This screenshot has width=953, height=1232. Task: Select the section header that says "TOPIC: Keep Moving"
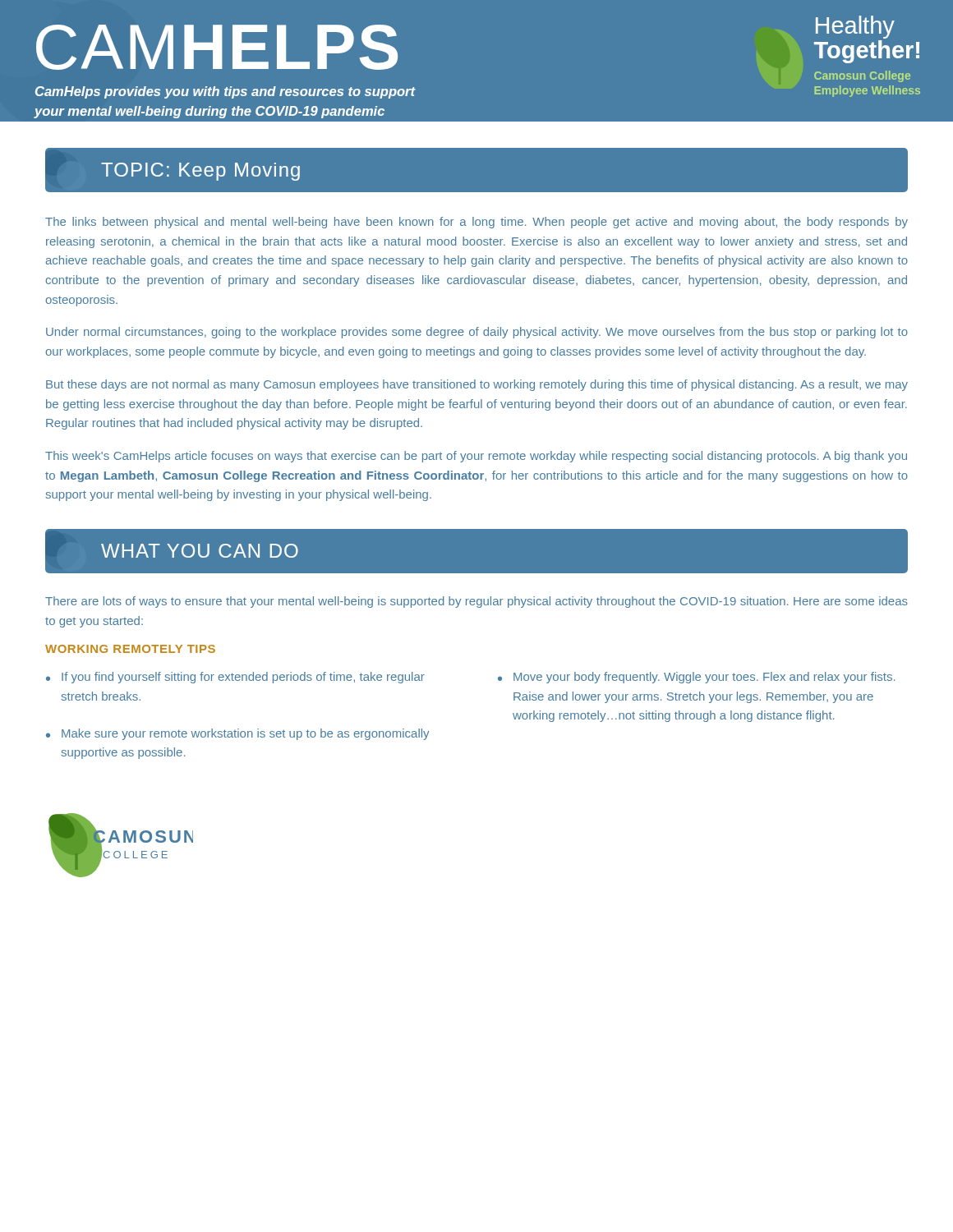(173, 170)
